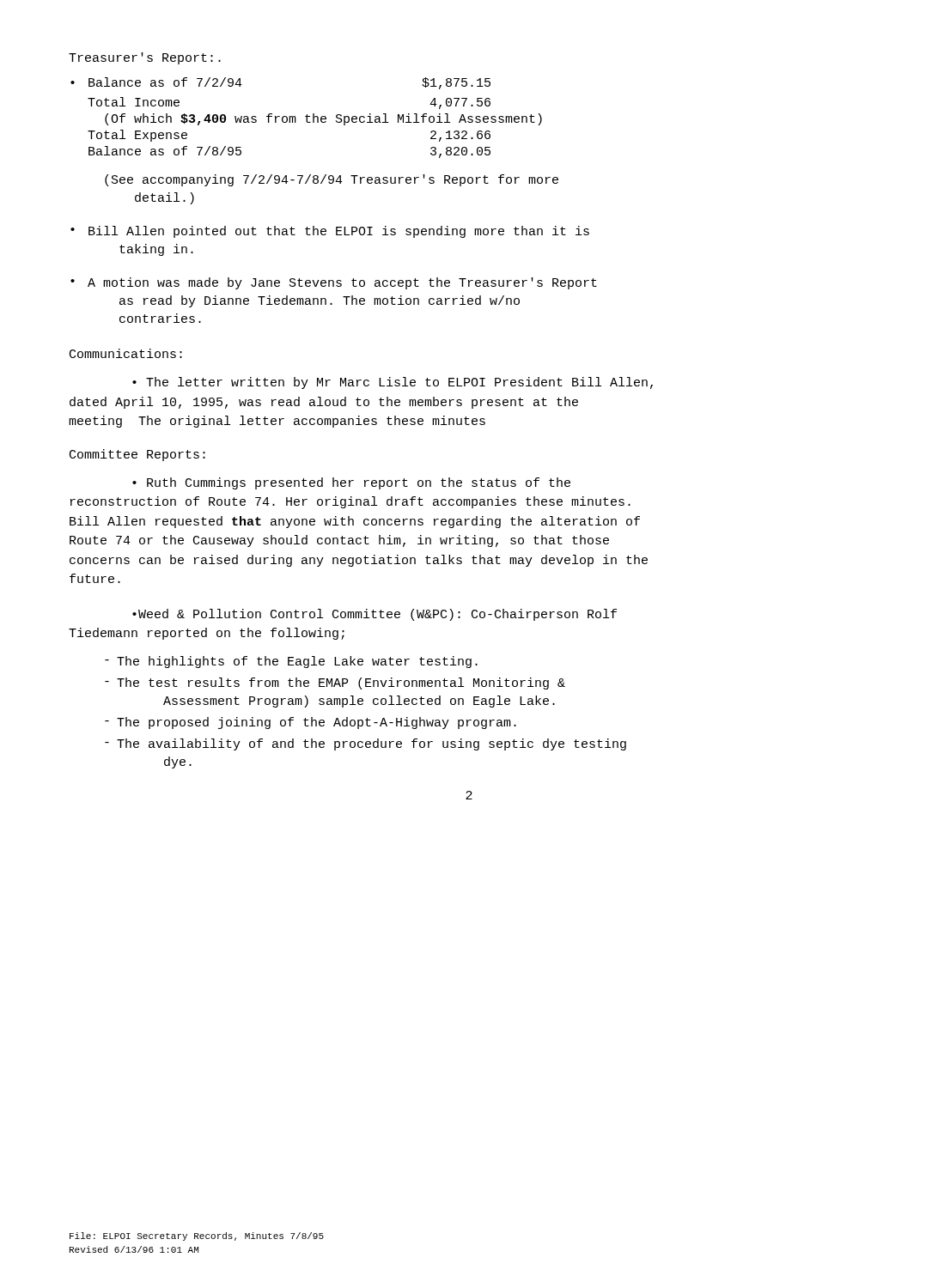The height and width of the screenshot is (1288, 938).
Task: Locate the passage starting "The test results"
Action: click(486, 693)
